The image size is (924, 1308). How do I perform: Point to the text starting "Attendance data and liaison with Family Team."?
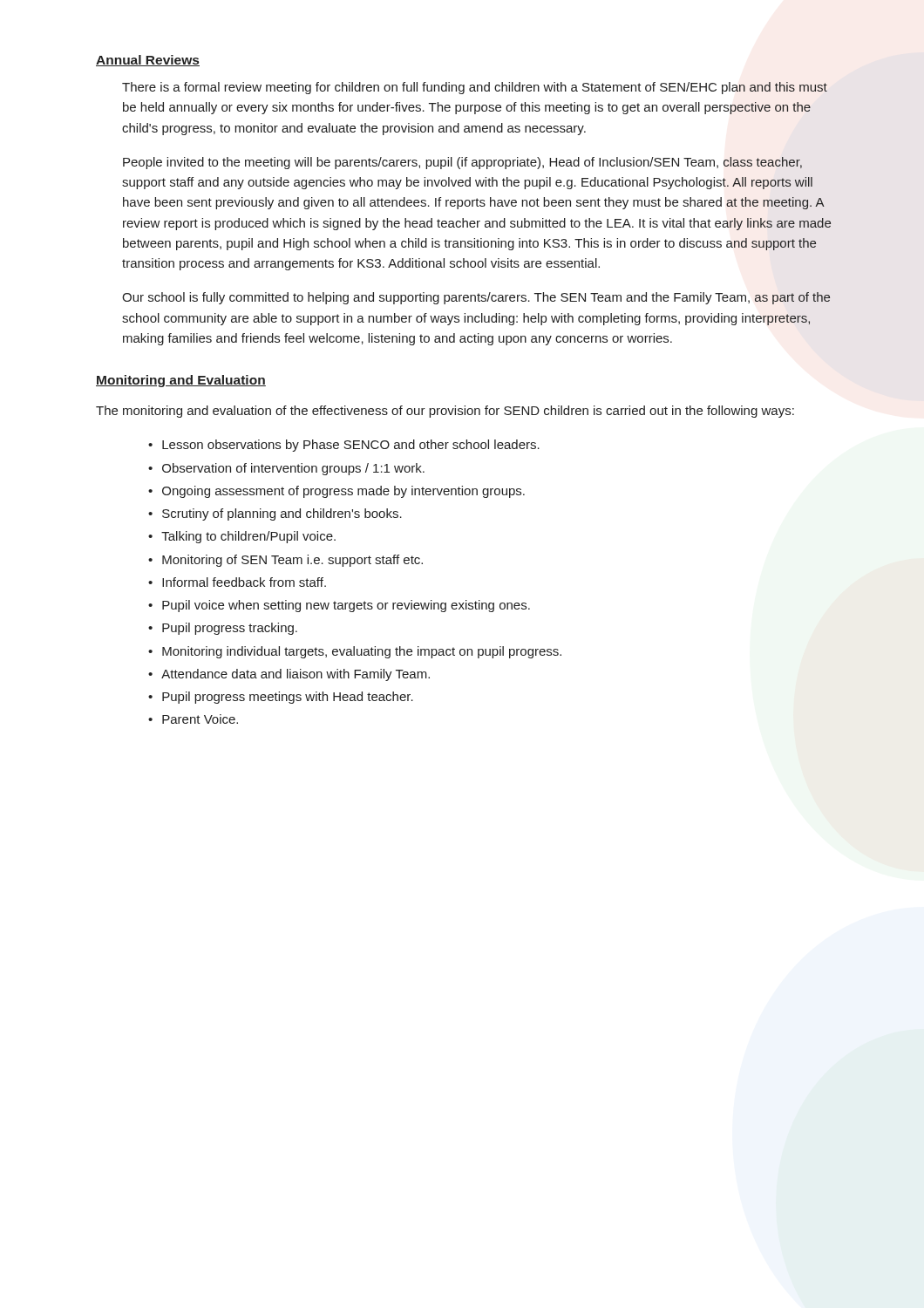pos(296,673)
